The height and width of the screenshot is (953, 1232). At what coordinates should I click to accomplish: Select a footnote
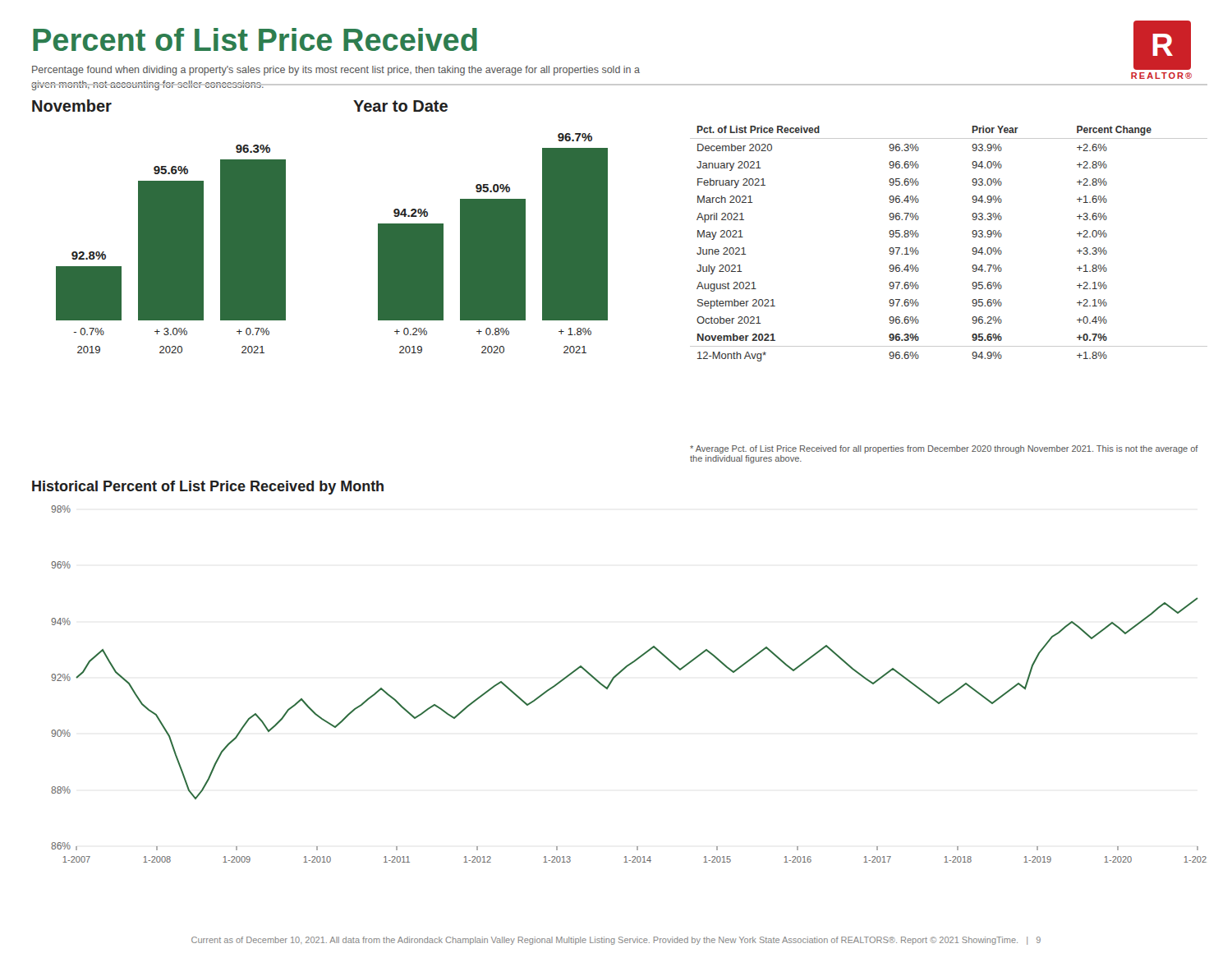tap(944, 453)
